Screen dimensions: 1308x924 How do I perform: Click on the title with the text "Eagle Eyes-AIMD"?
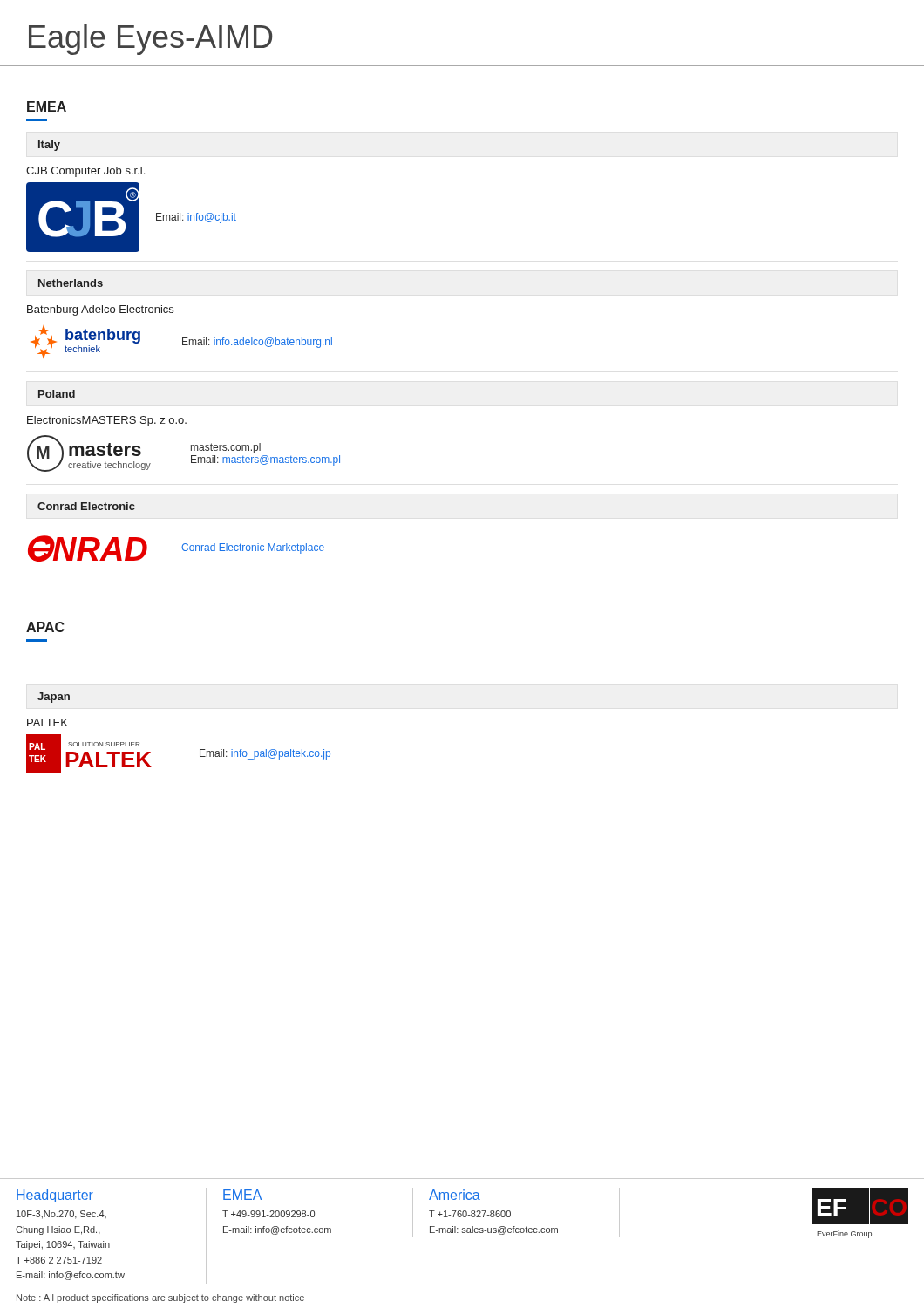click(151, 40)
